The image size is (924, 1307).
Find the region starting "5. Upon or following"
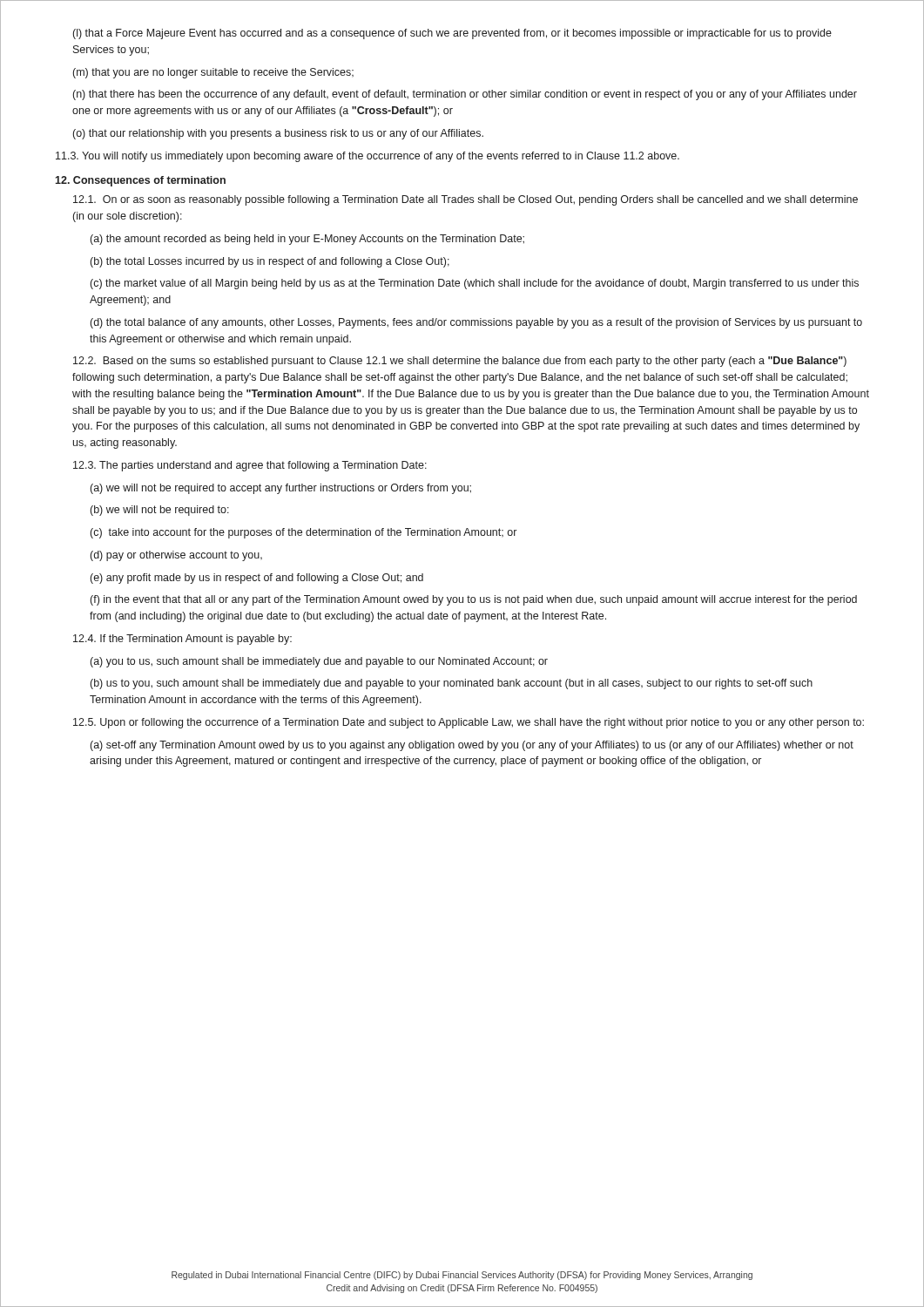(469, 722)
